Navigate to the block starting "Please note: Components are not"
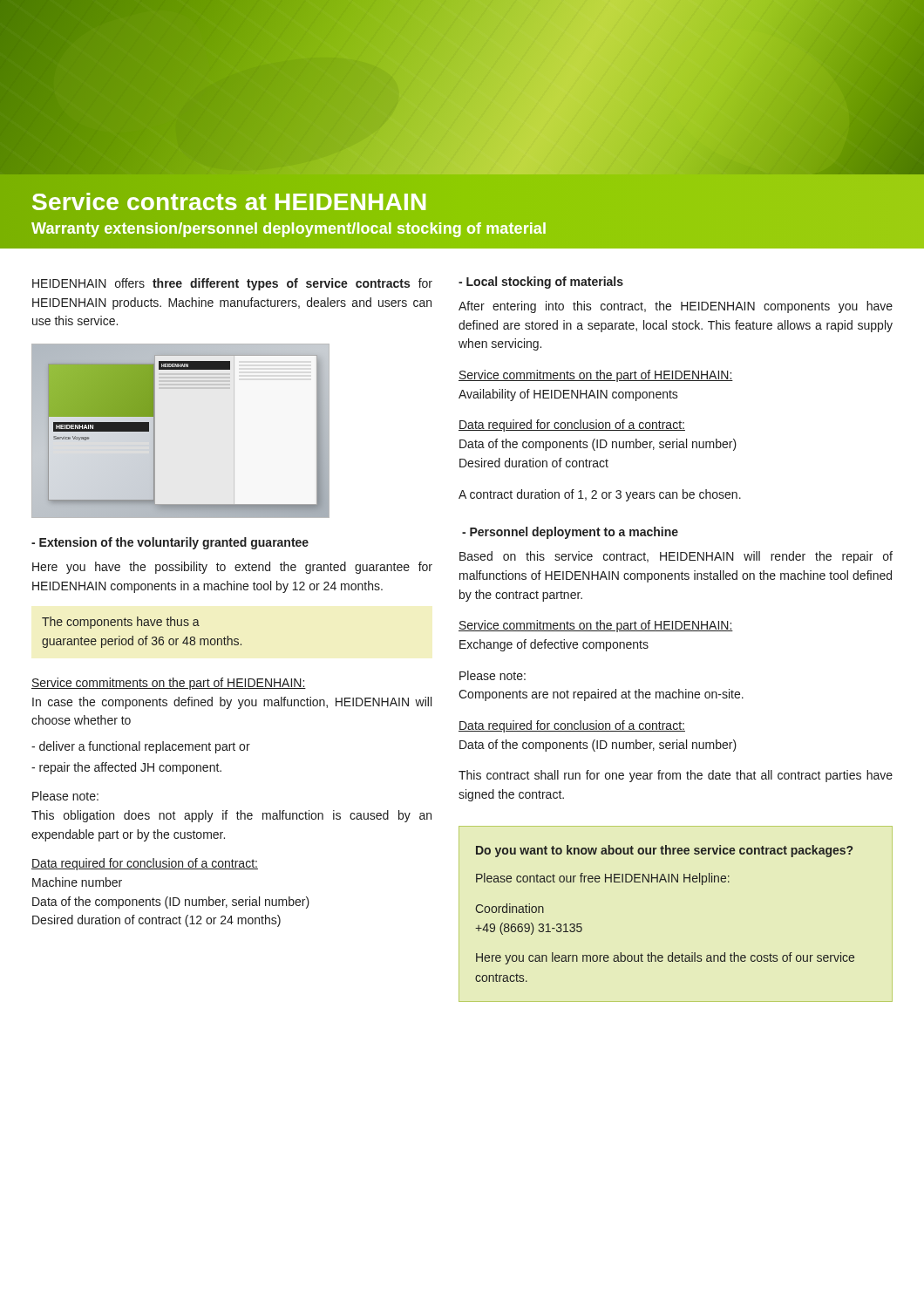 click(x=601, y=685)
